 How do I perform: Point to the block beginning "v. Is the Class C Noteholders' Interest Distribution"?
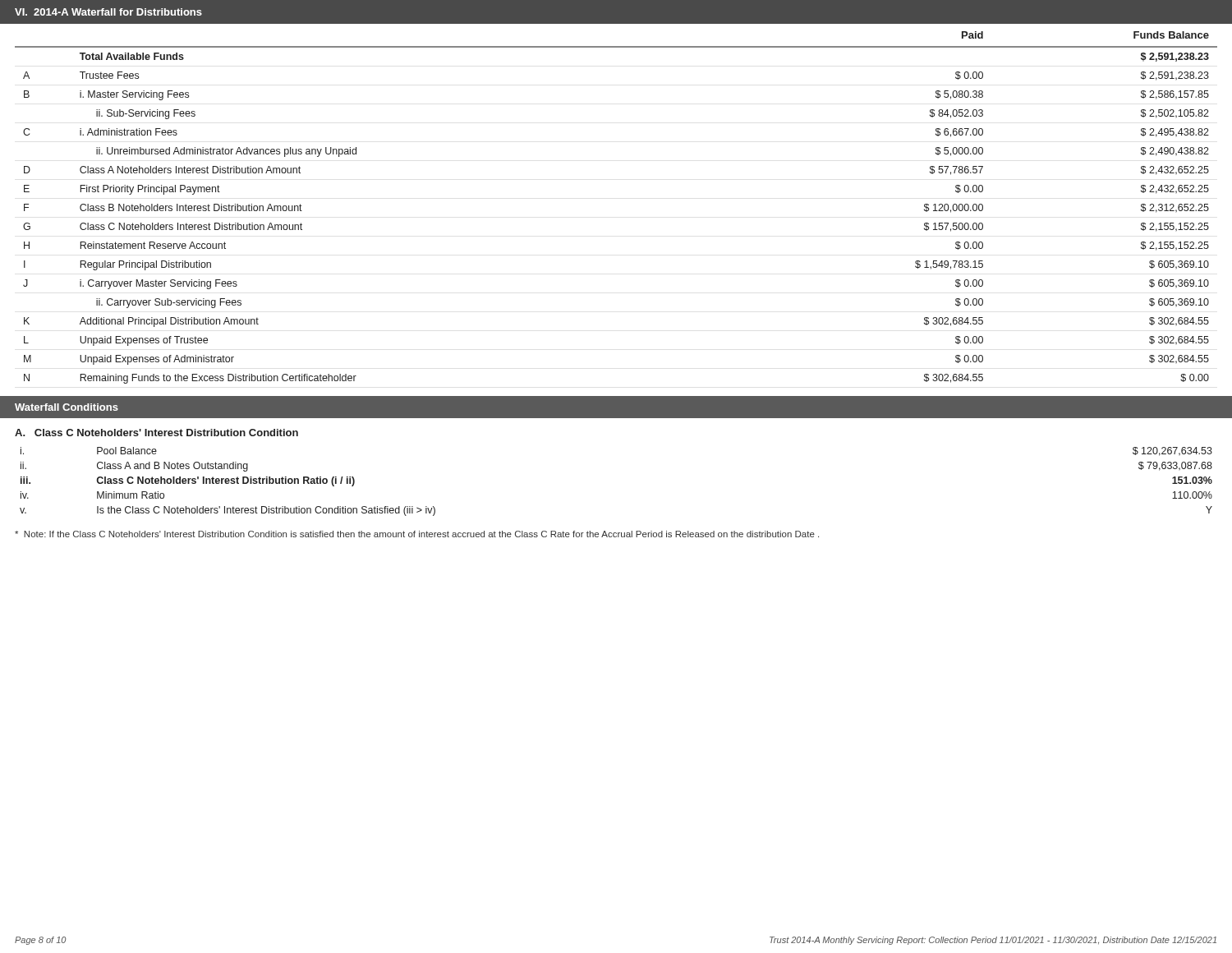[23, 511]
